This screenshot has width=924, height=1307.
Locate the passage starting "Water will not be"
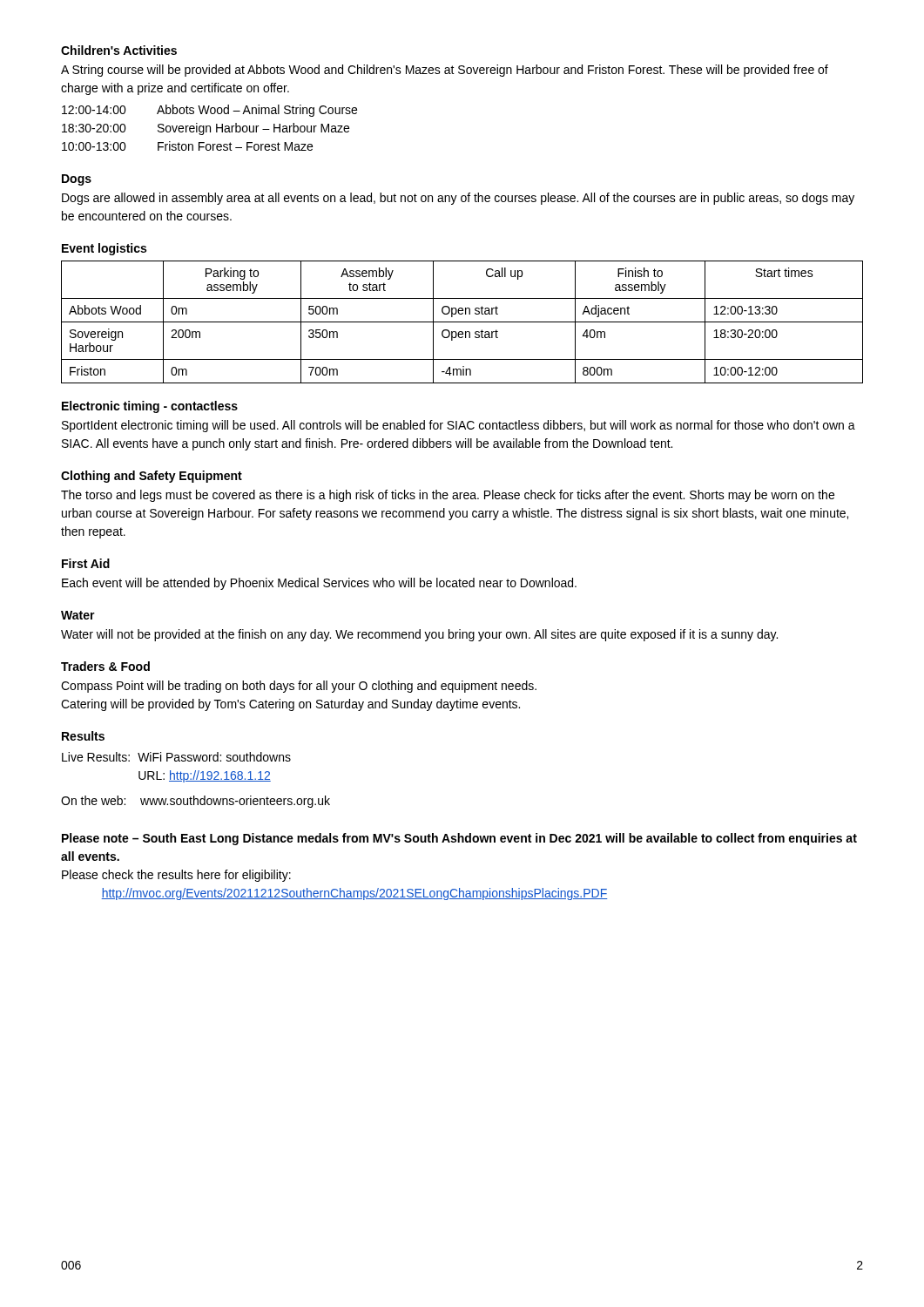(x=420, y=634)
